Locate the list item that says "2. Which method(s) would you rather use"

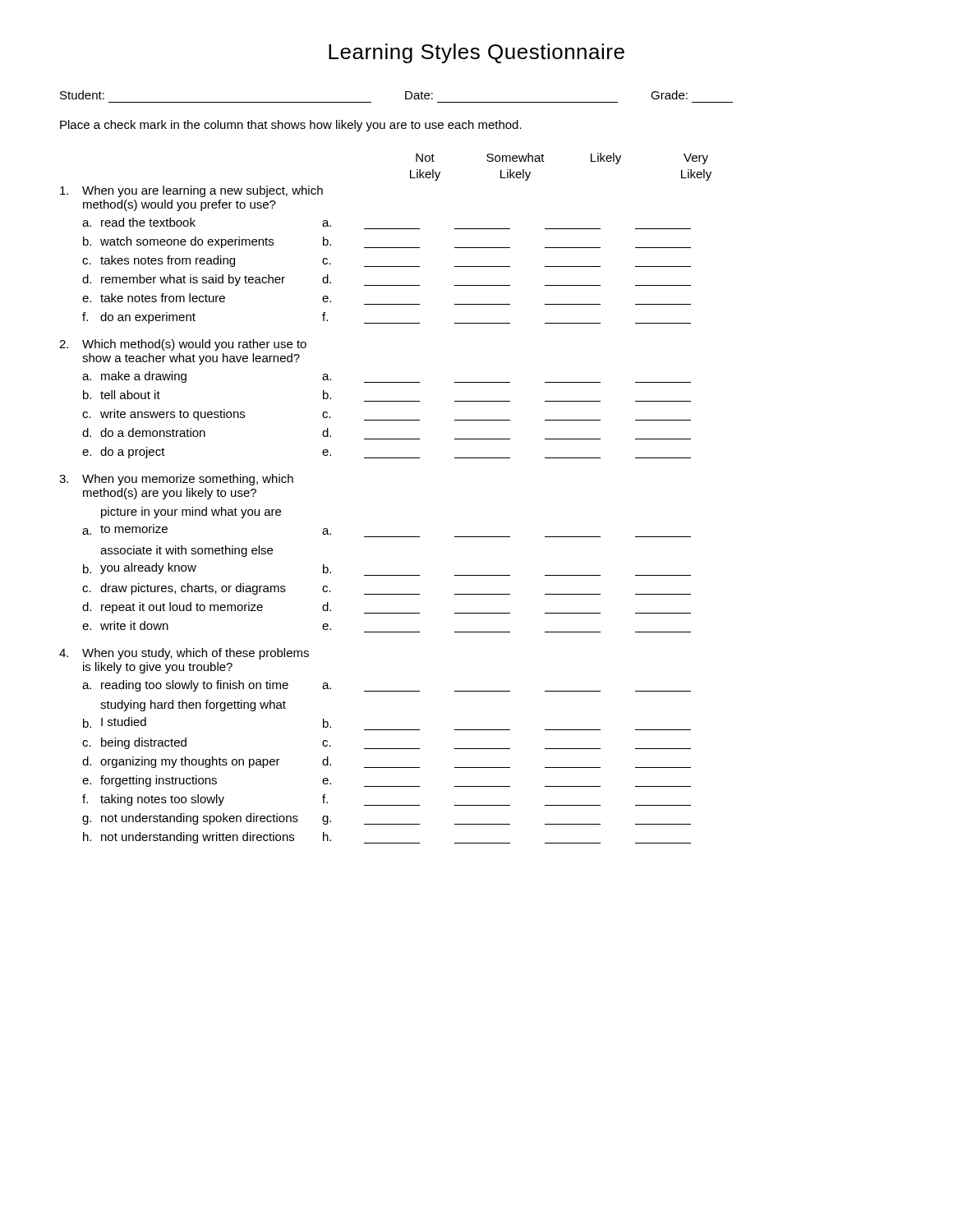[476, 398]
